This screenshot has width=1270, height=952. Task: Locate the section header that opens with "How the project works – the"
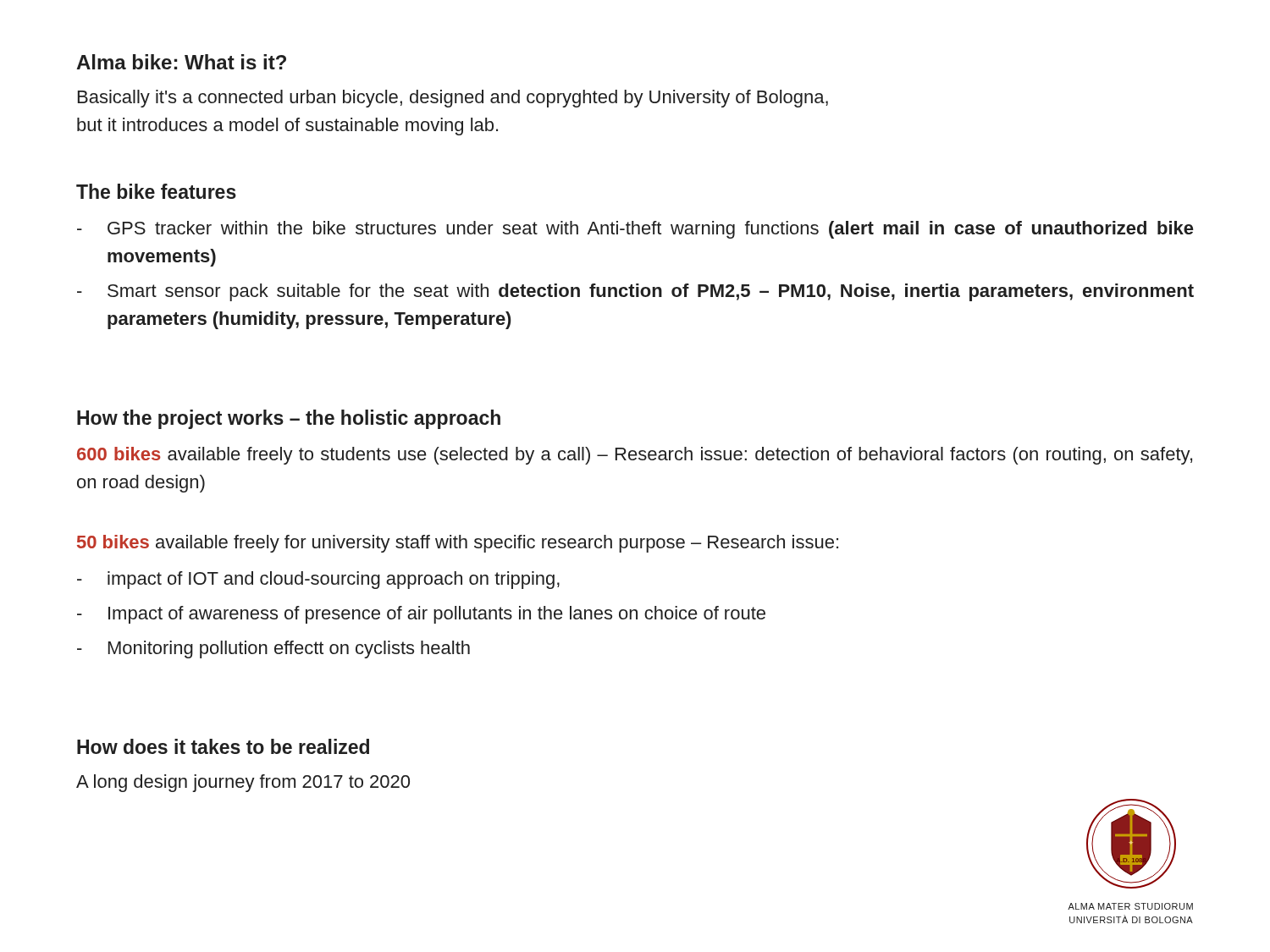pos(289,418)
